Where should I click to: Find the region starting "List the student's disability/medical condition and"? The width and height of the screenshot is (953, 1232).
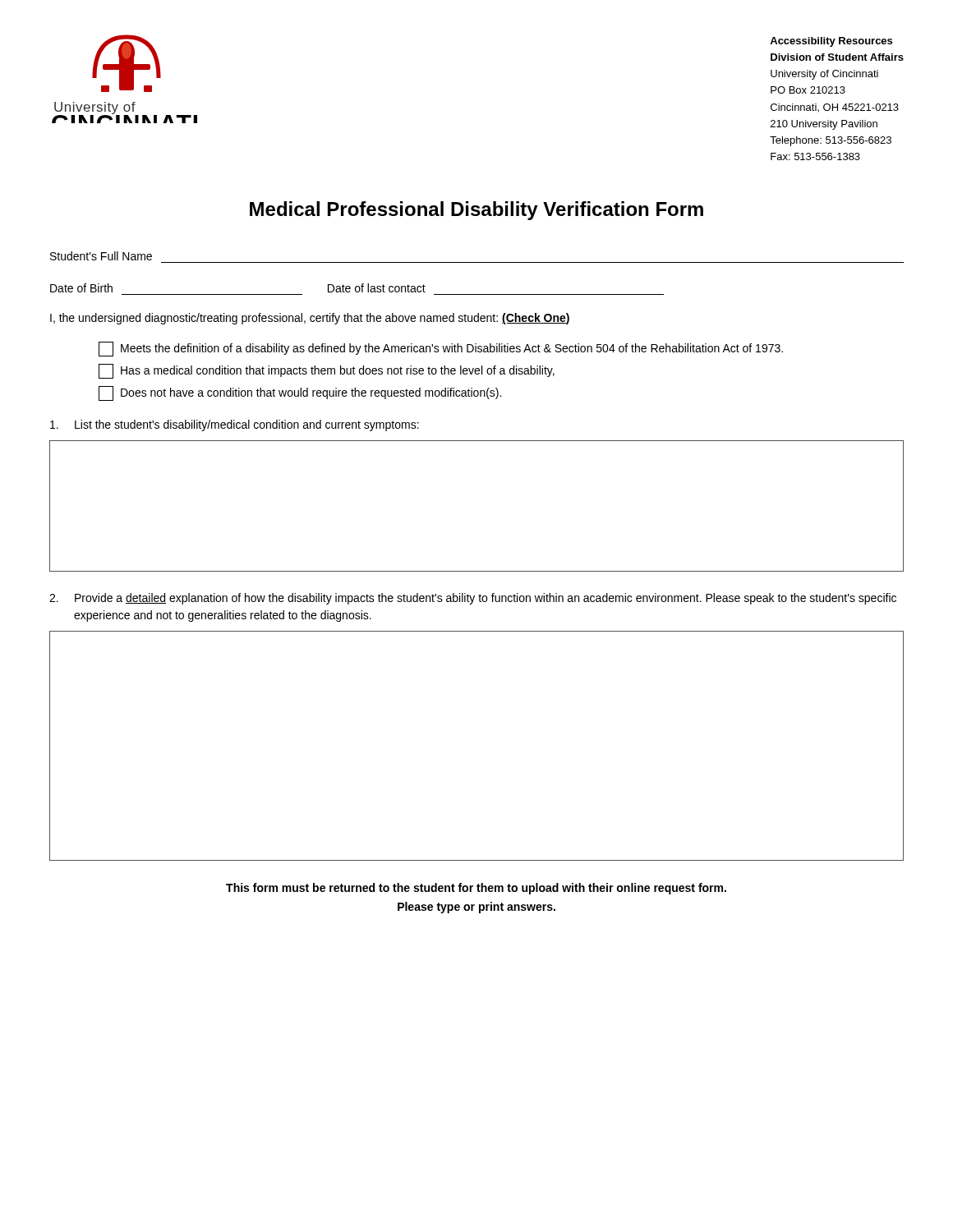click(x=235, y=425)
